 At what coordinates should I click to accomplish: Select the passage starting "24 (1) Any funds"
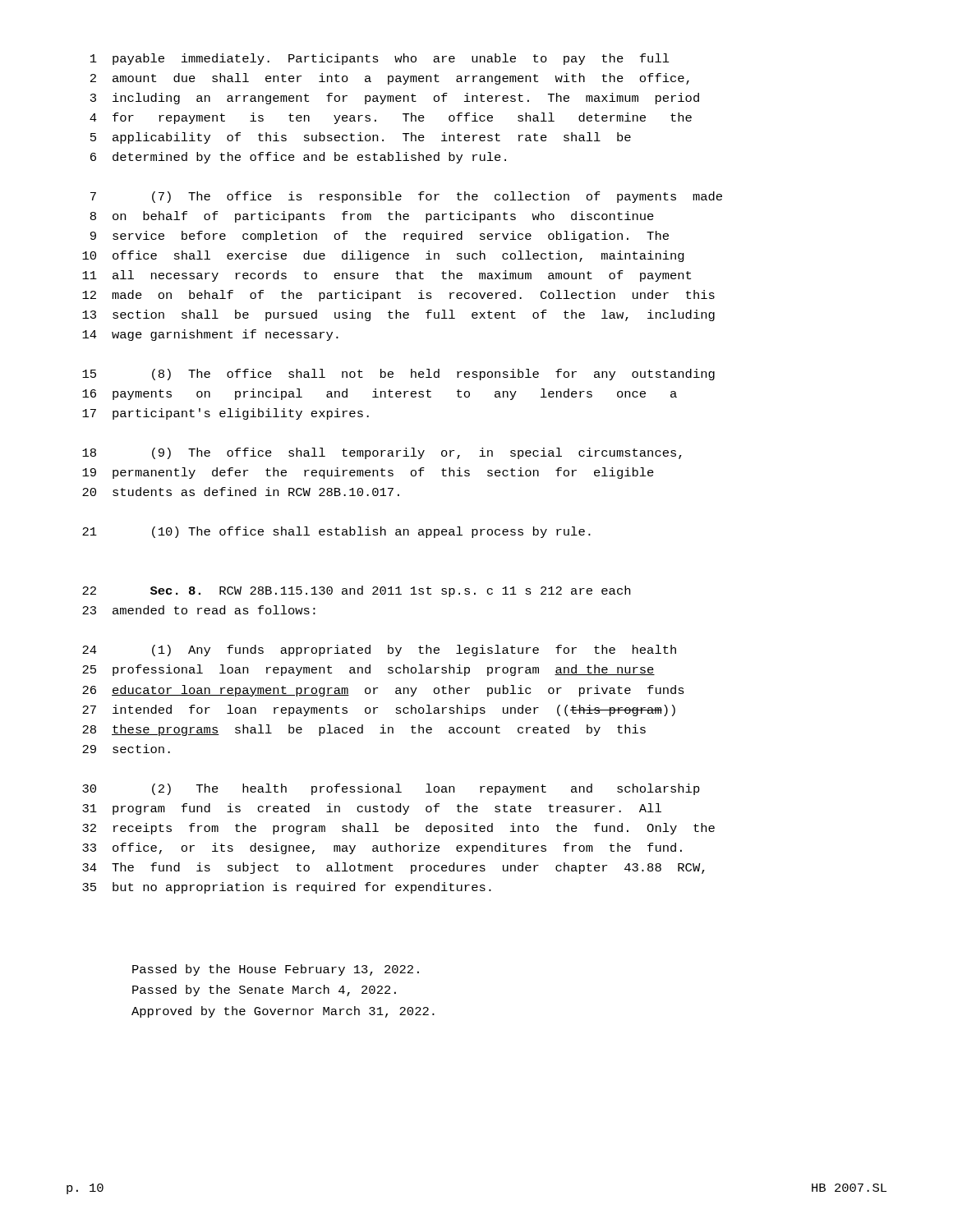click(x=476, y=700)
